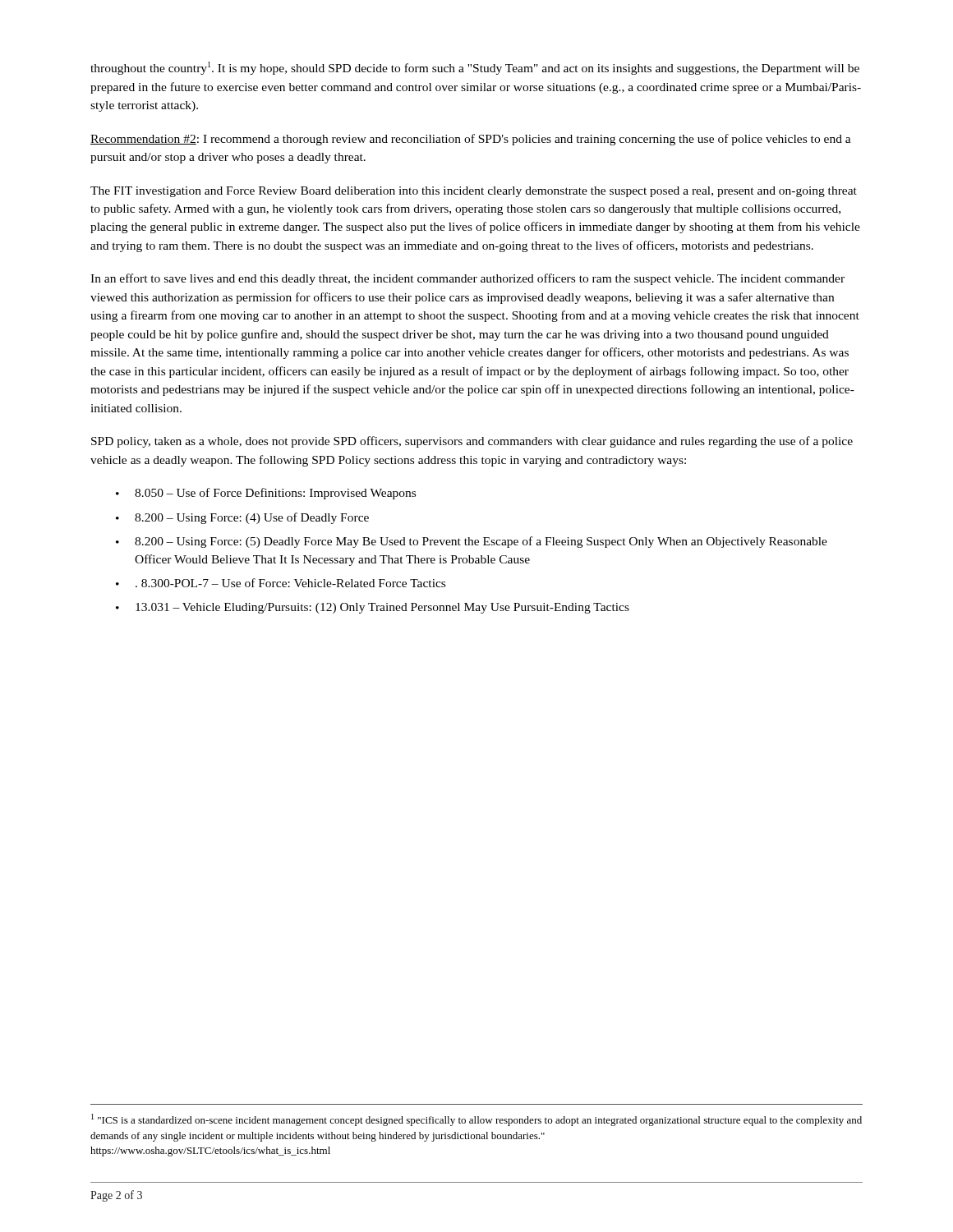
Task: Find the passage starting "• 8.050 – Use of Force Definitions: Improvised"
Action: 266,494
